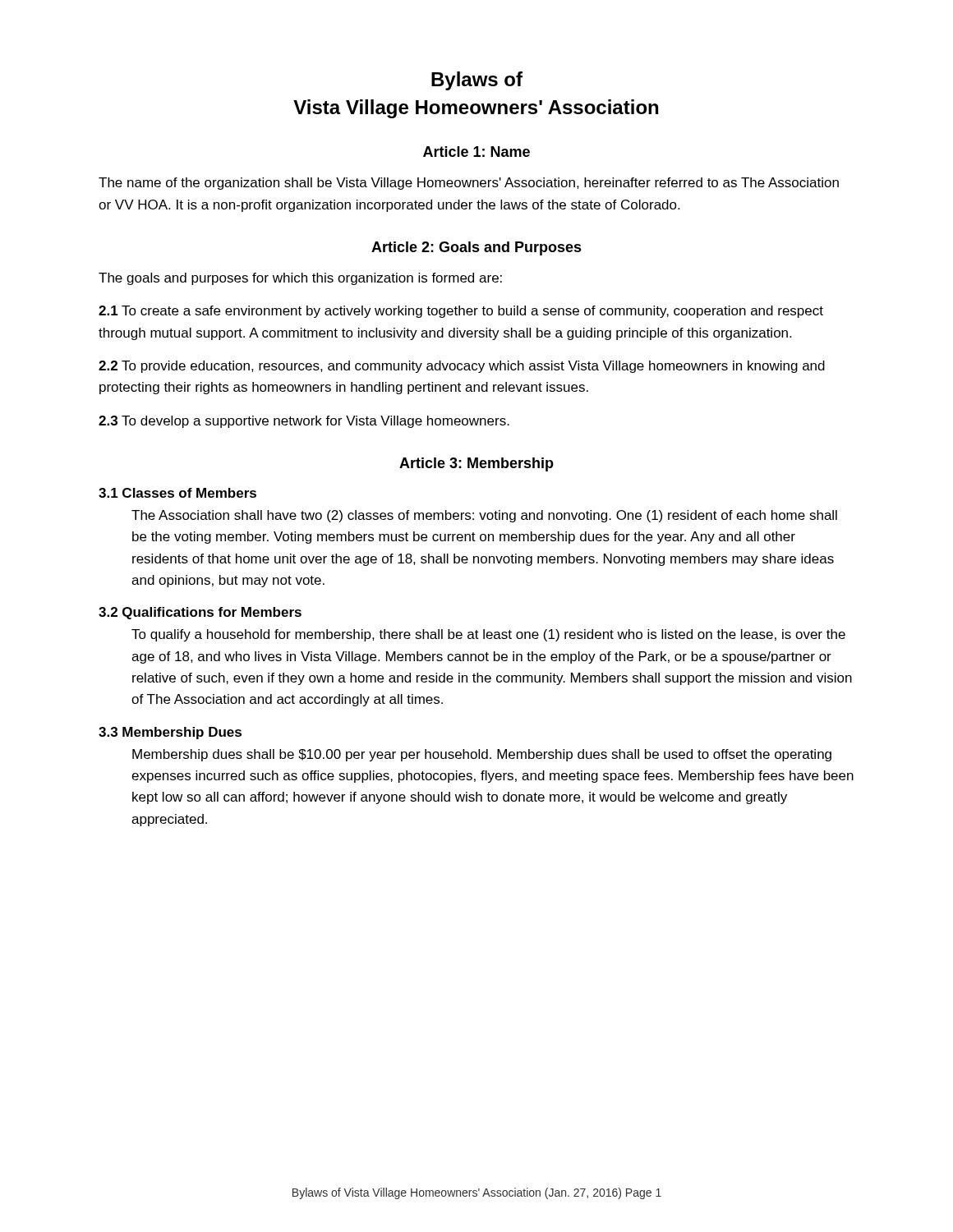Find the block on this page that starts "The Association shall have"
The width and height of the screenshot is (953, 1232).
tap(485, 548)
